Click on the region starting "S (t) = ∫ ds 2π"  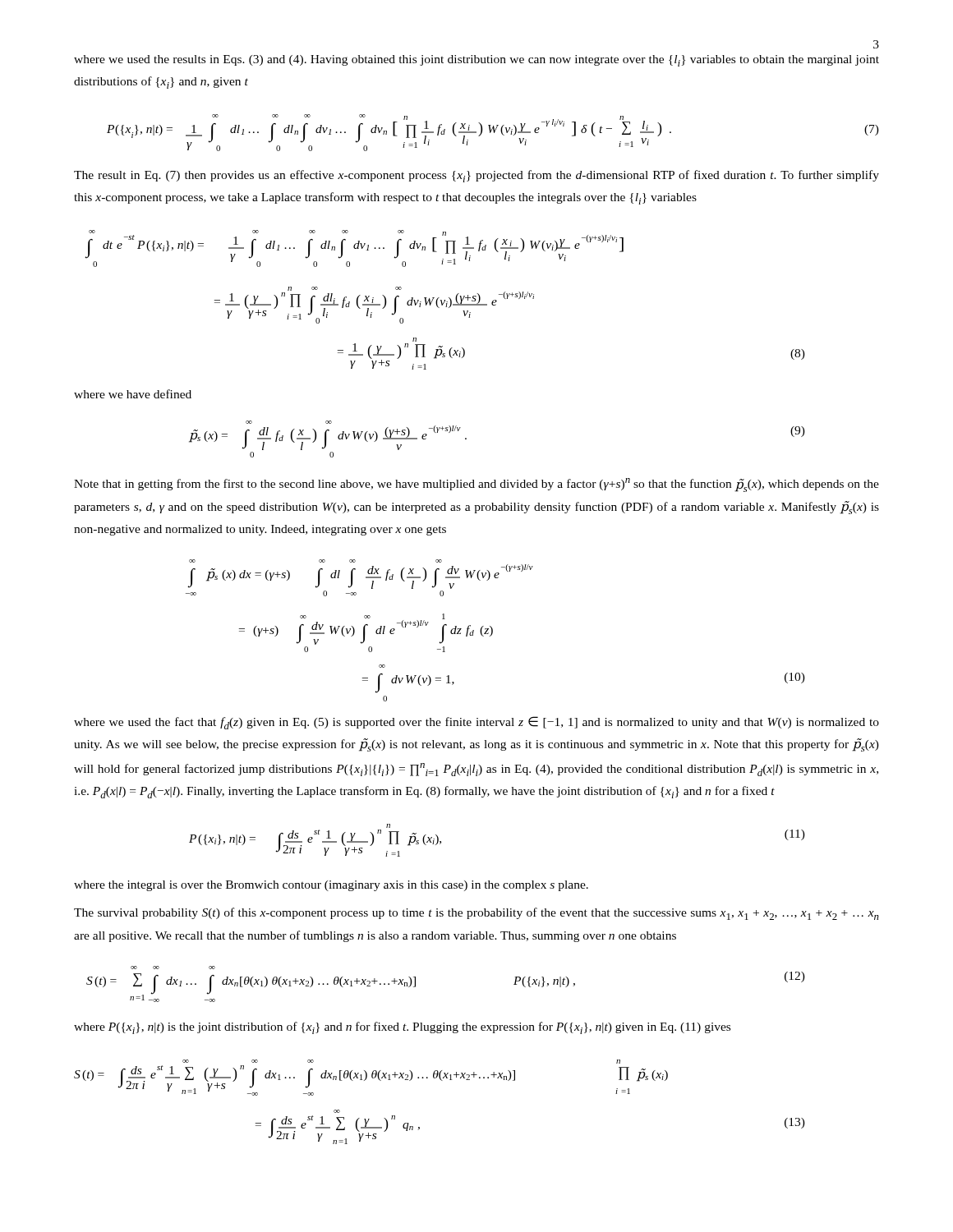(185, 1062)
